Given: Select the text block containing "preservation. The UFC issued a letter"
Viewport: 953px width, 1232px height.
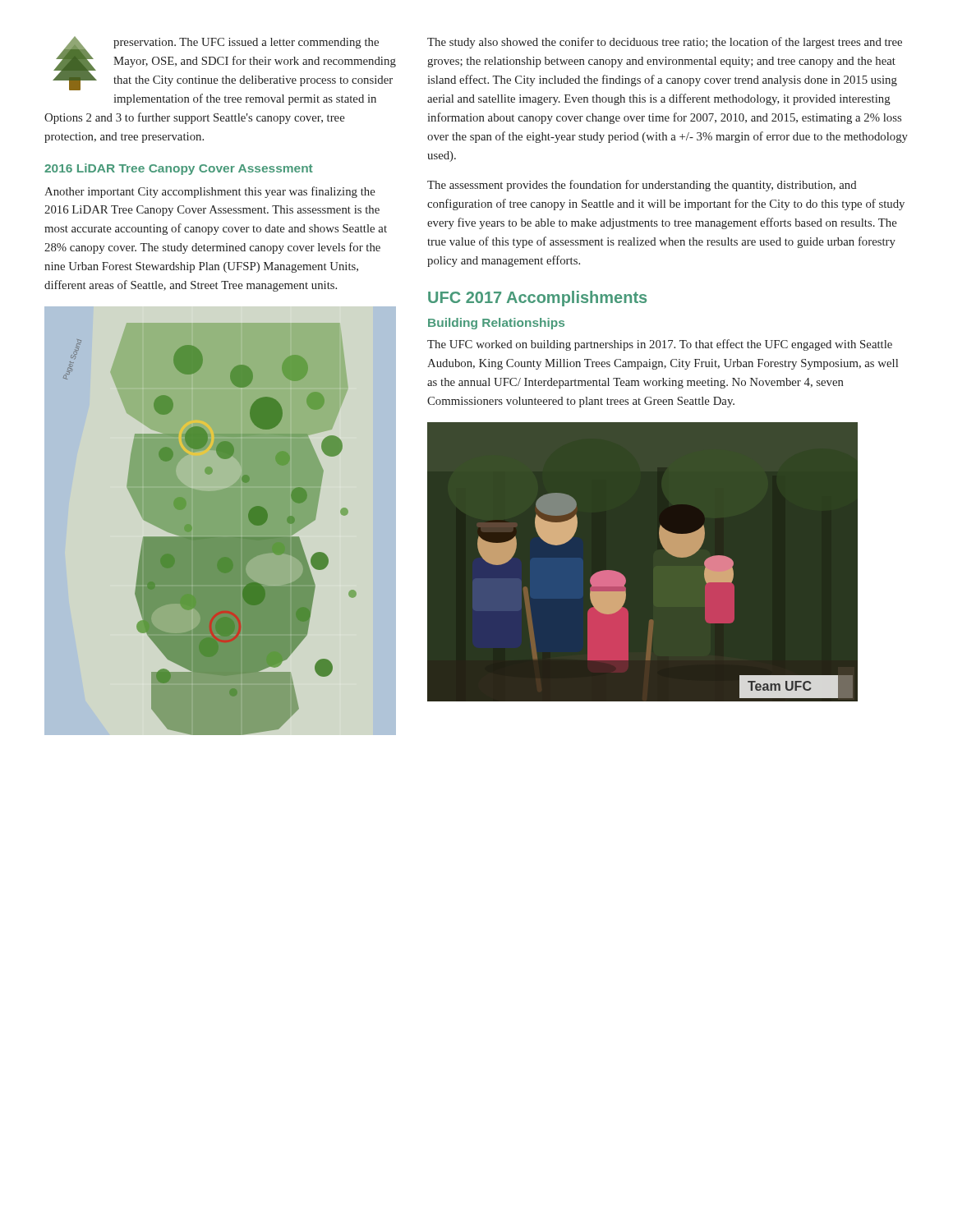Looking at the screenshot, I should [220, 88].
